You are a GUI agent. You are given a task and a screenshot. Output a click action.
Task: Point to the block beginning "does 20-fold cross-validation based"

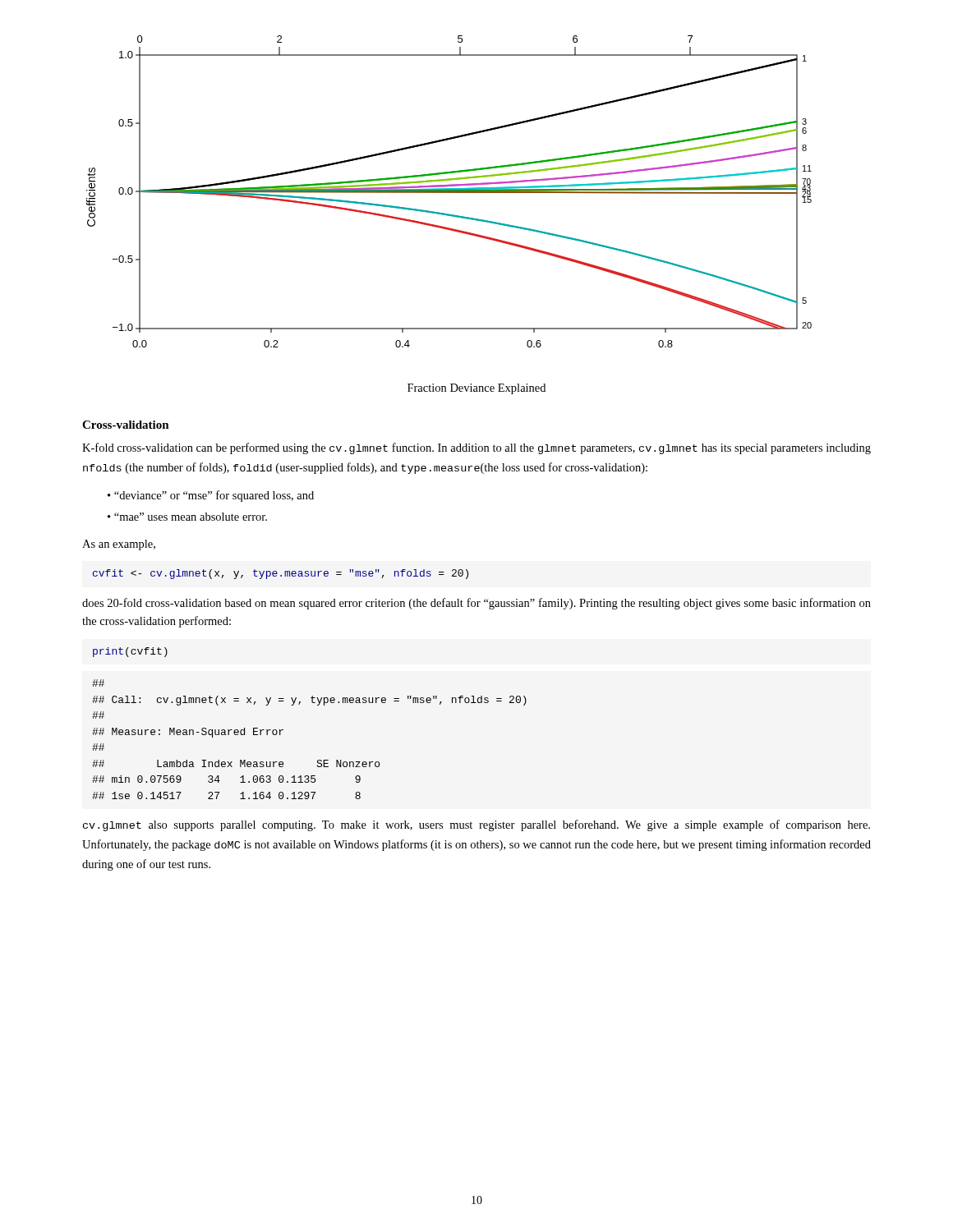(476, 612)
